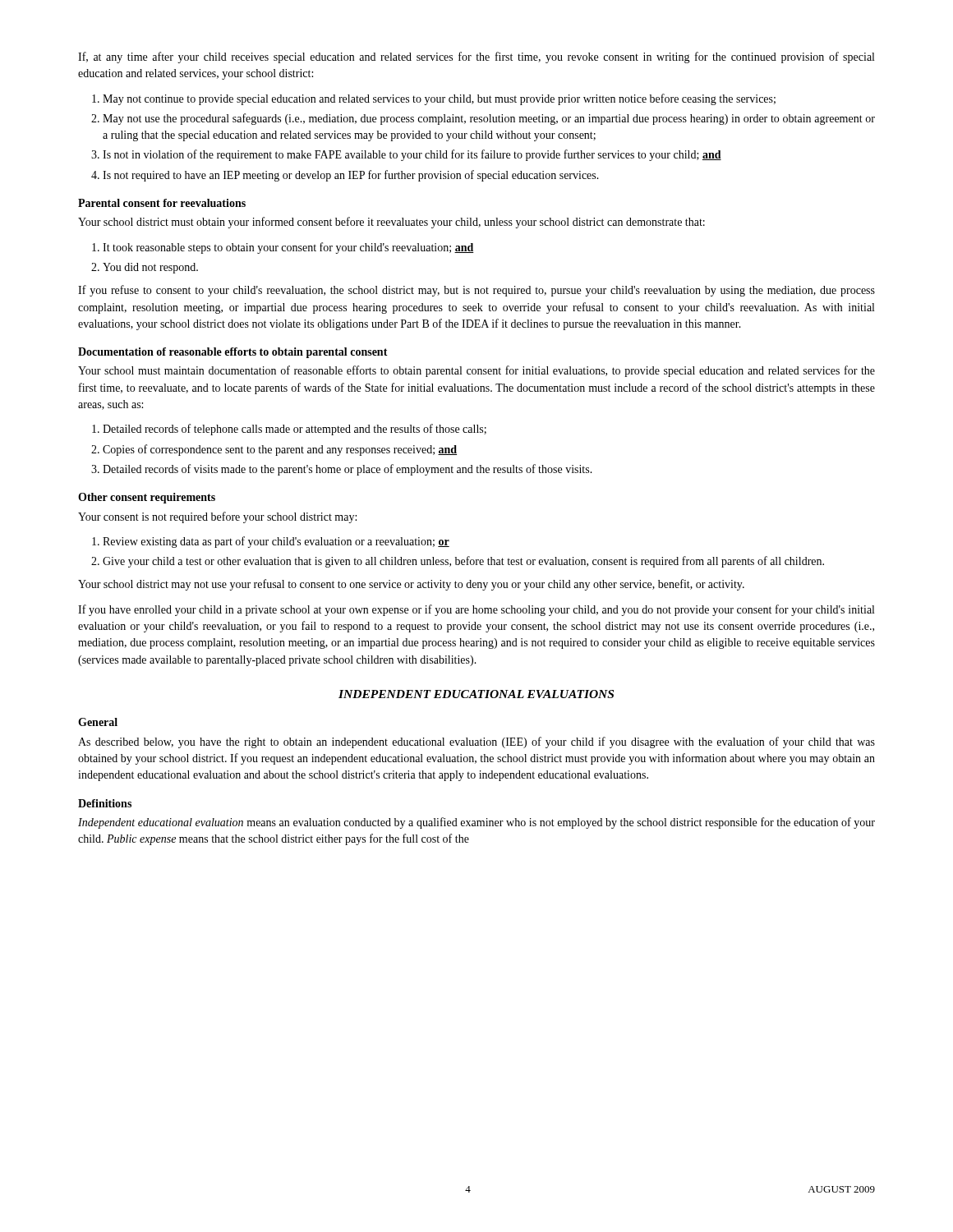Screen dimensions: 1232x953
Task: Find the list item with the text "Is not in"
Action: (x=489, y=156)
